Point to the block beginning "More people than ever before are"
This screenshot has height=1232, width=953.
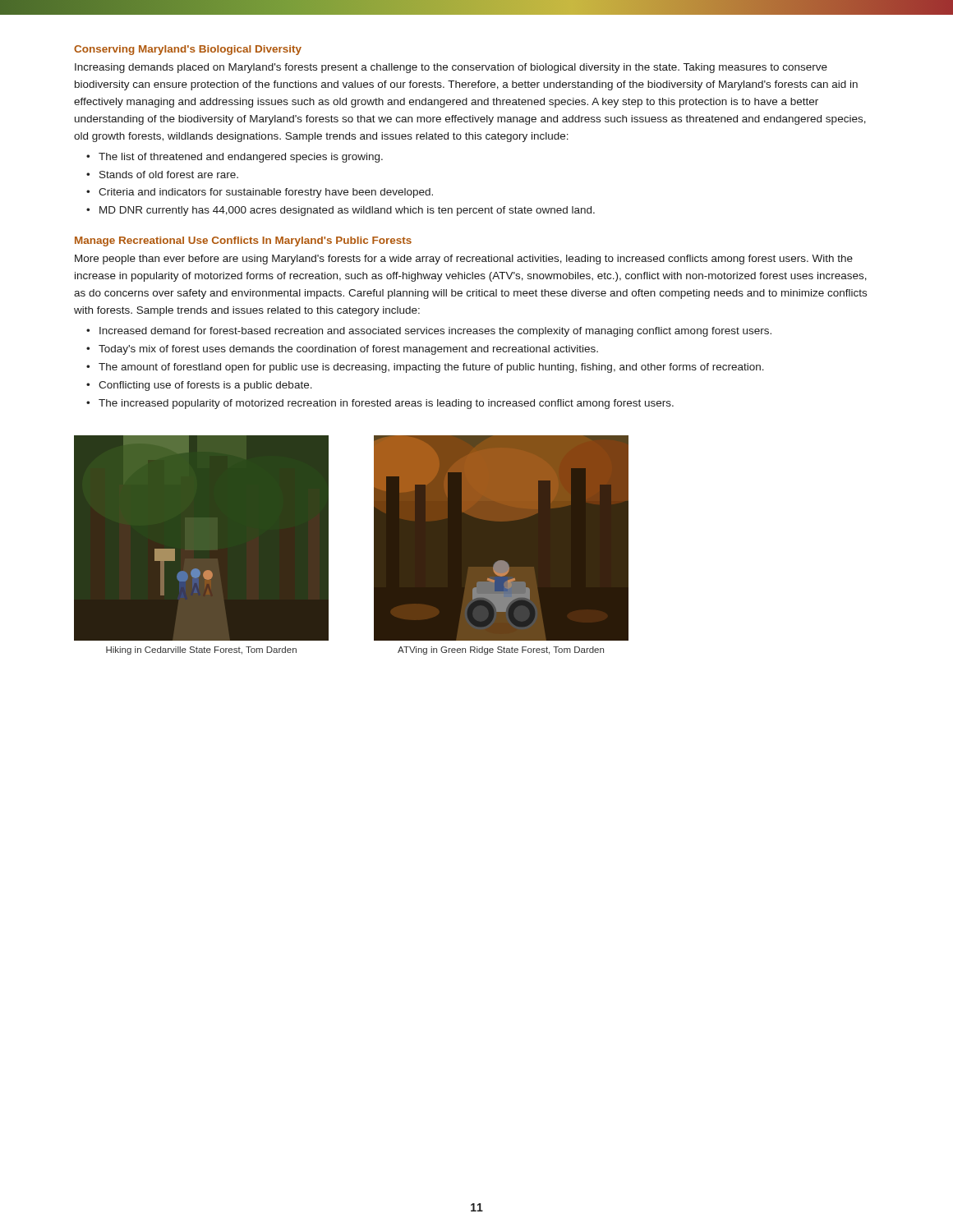(x=471, y=284)
